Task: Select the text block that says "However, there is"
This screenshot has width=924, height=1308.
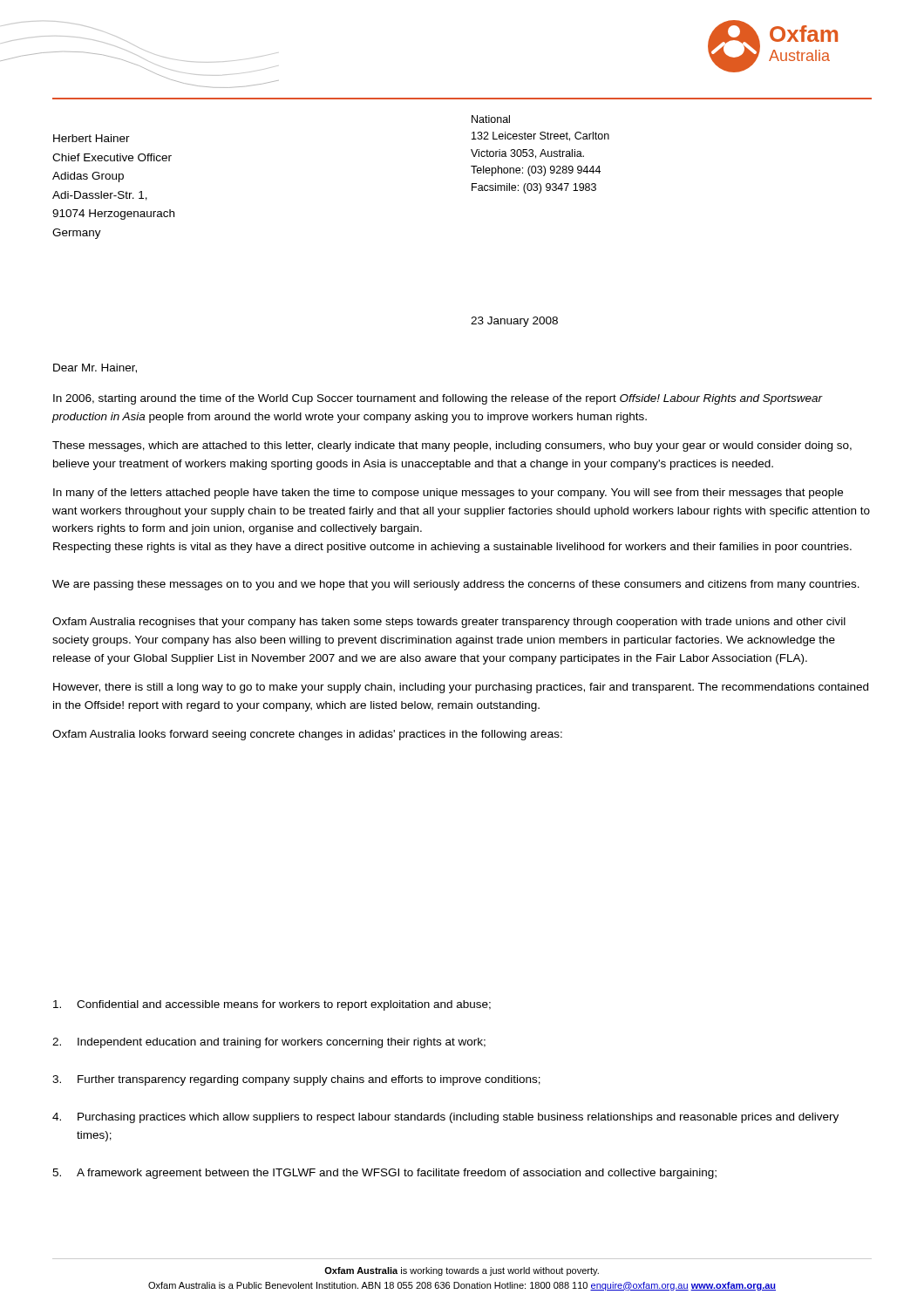Action: (461, 696)
